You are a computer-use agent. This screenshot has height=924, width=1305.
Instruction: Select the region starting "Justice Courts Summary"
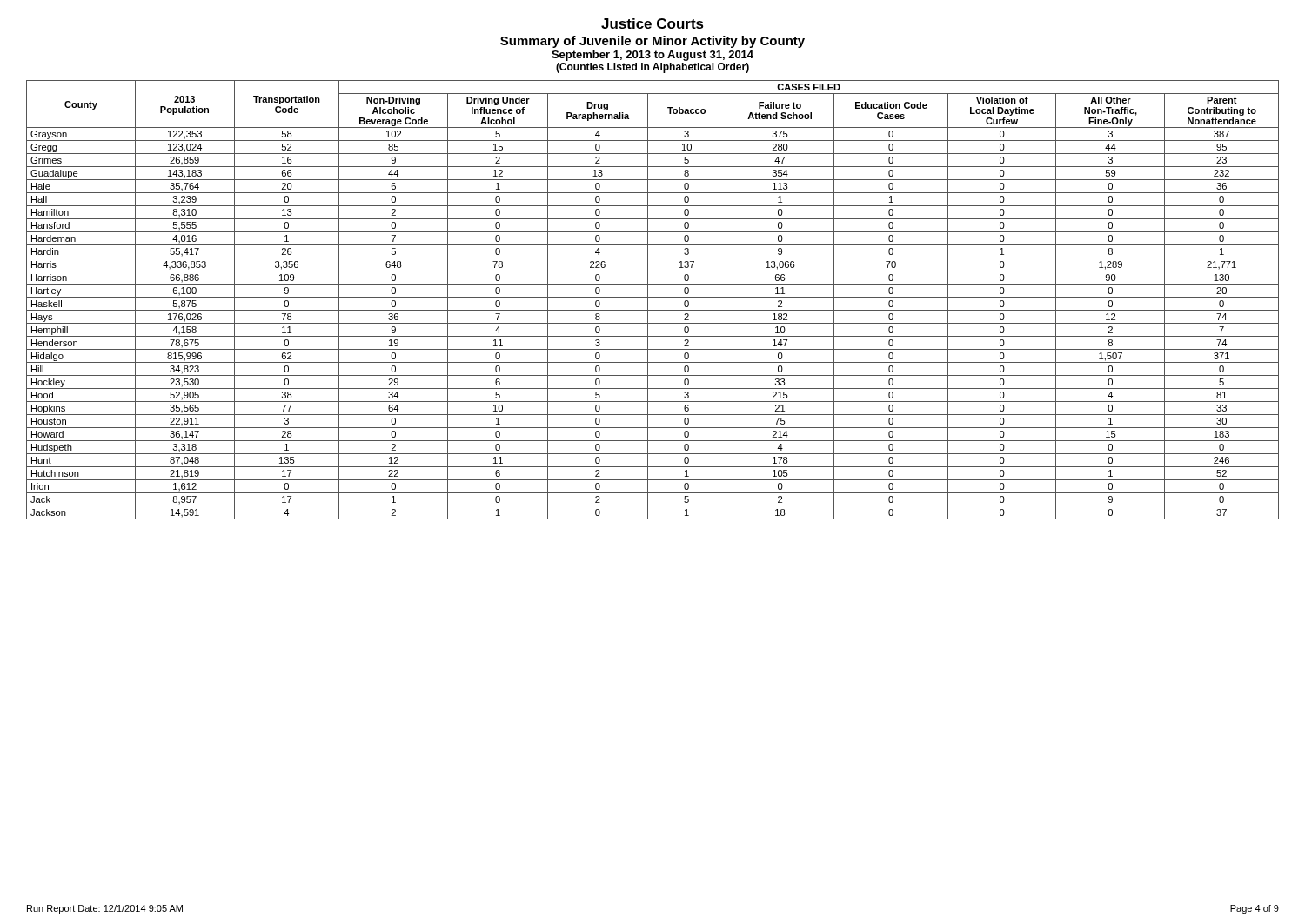tap(652, 44)
